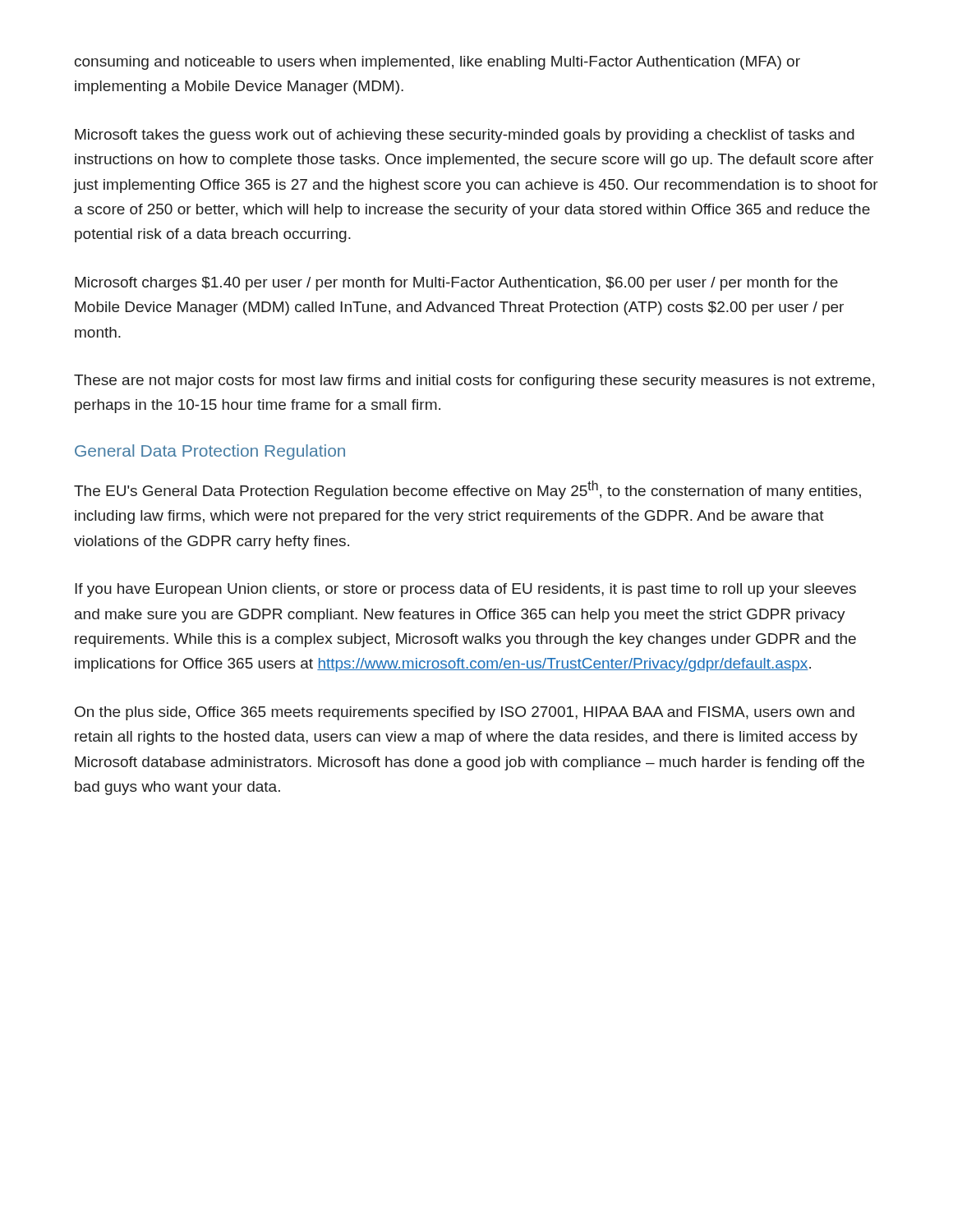Locate the text block that says "Microsoft charges $1.40 per user /"
The height and width of the screenshot is (1232, 953).
pyautogui.click(x=459, y=307)
